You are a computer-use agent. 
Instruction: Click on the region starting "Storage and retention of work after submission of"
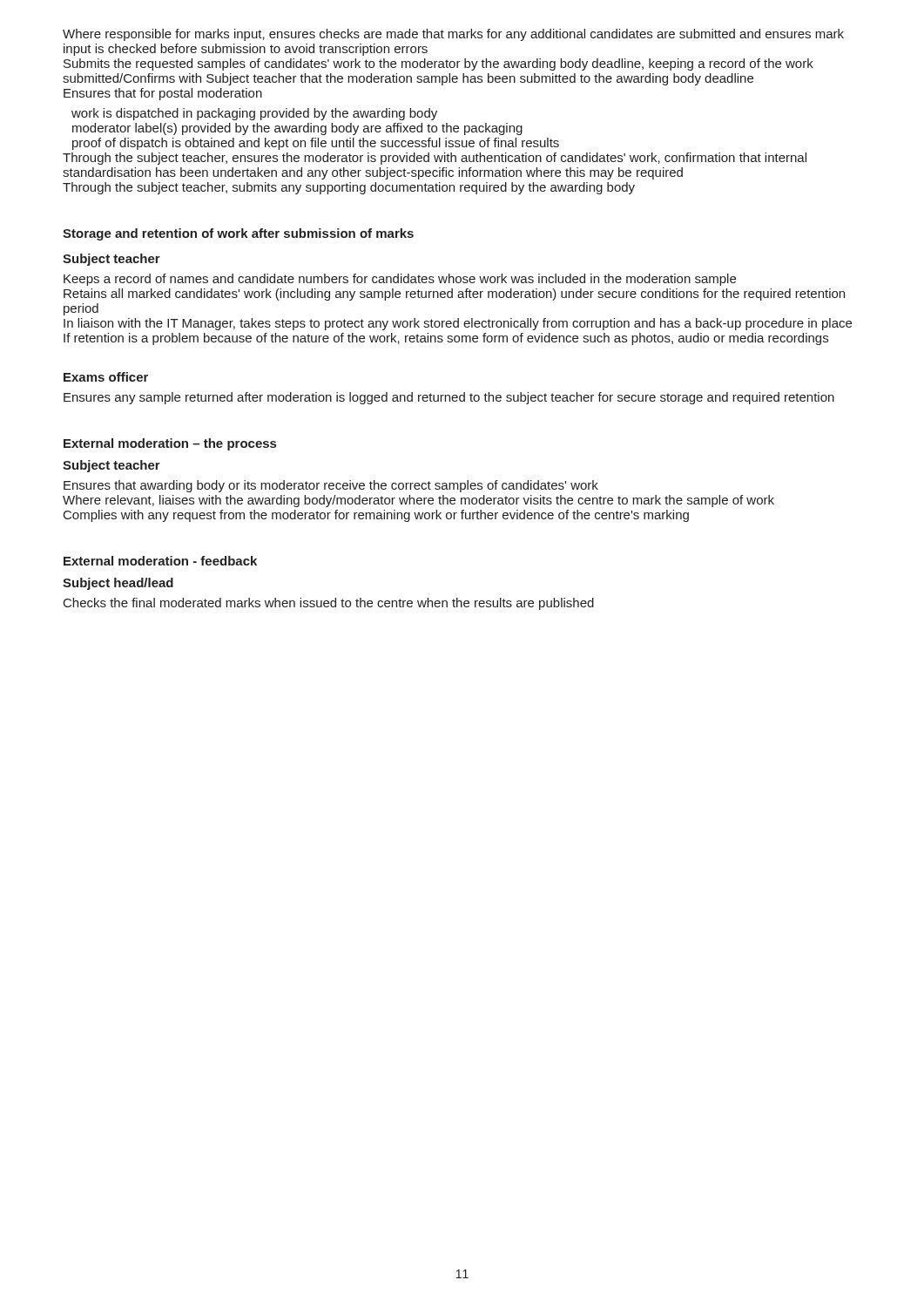pyautogui.click(x=238, y=233)
